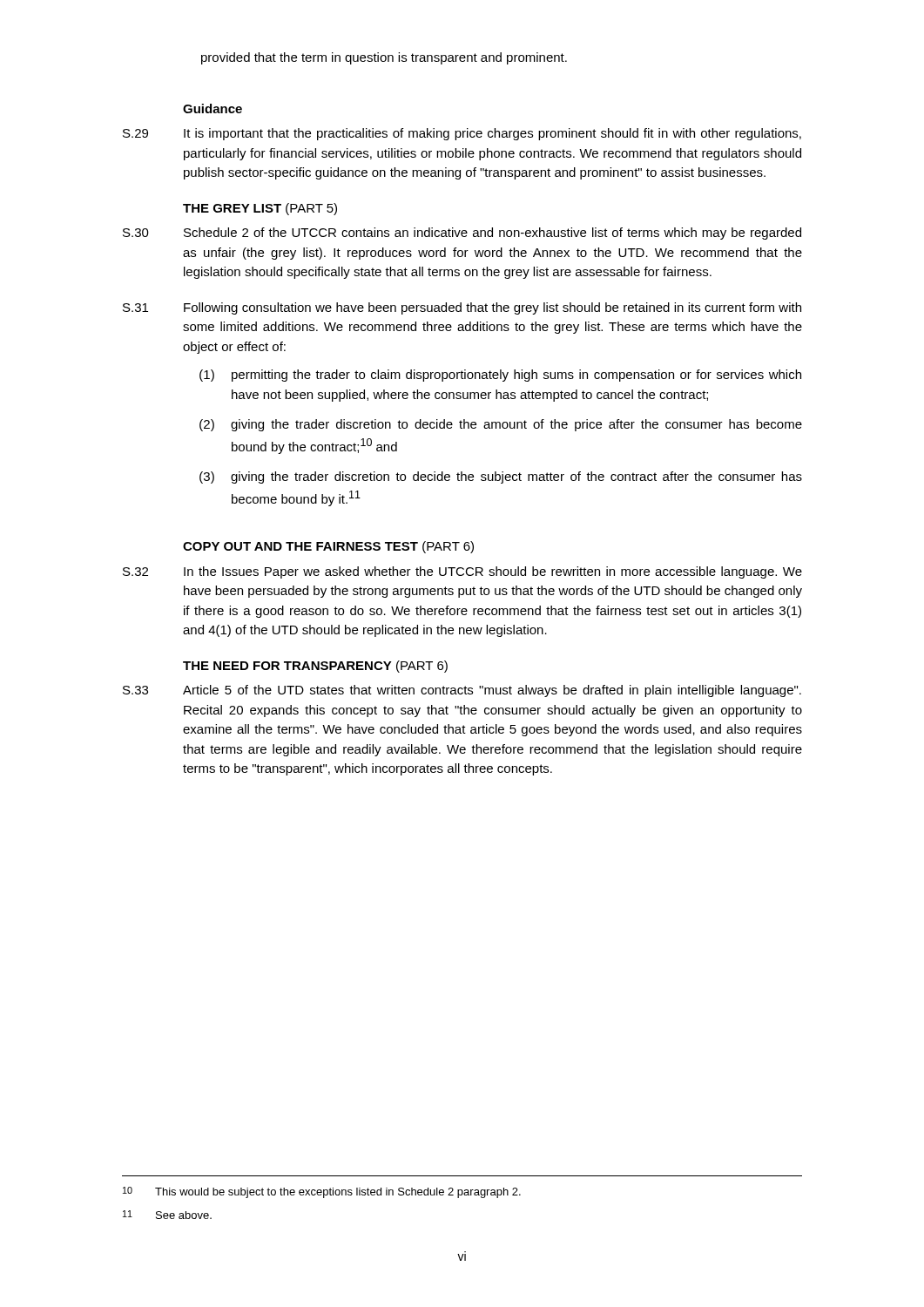Select the list item that says "(2) giving the trader"

(x=492, y=436)
